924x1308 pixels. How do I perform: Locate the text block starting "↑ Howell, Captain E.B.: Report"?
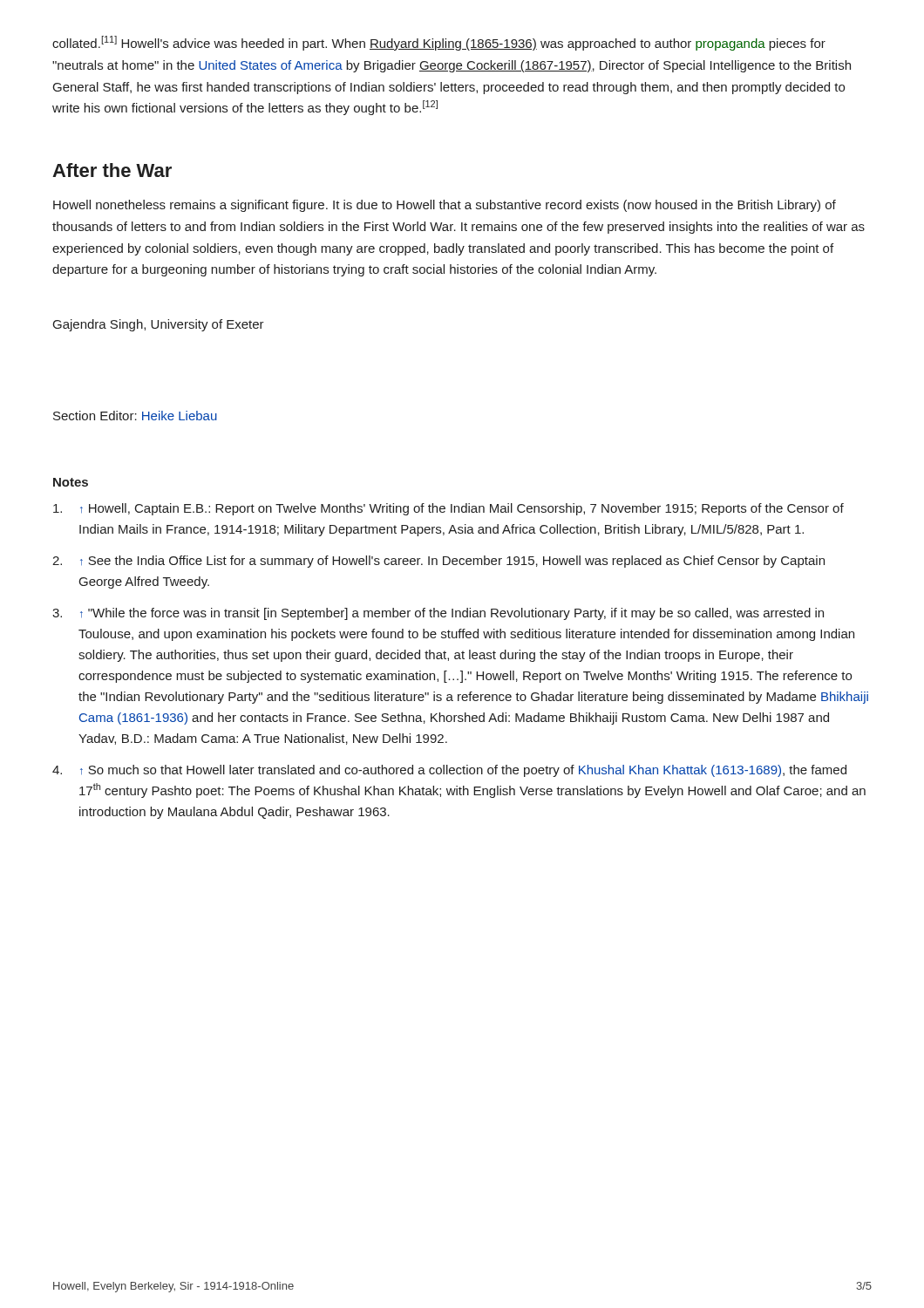click(x=462, y=518)
